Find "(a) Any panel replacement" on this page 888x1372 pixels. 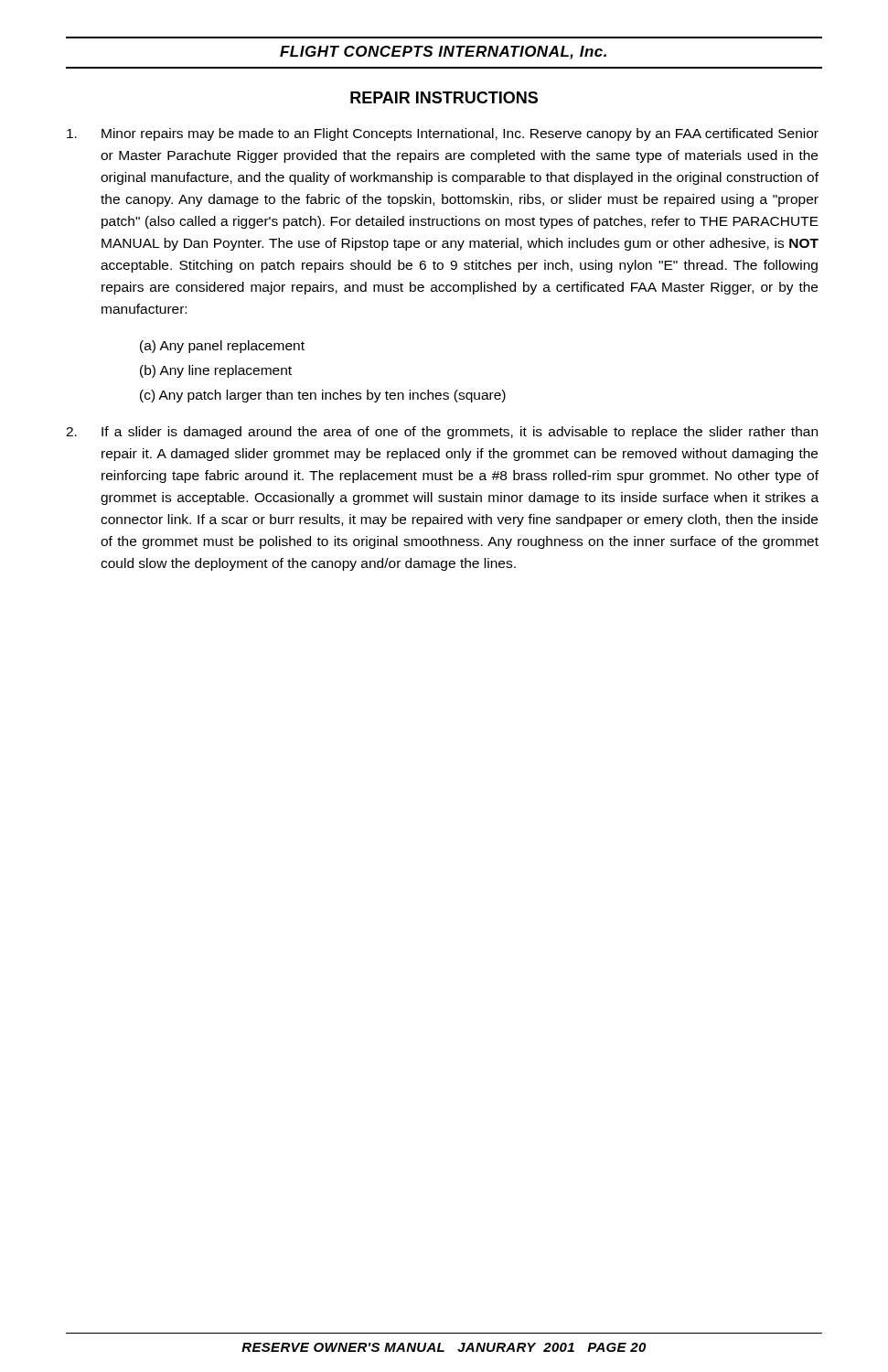tap(222, 345)
